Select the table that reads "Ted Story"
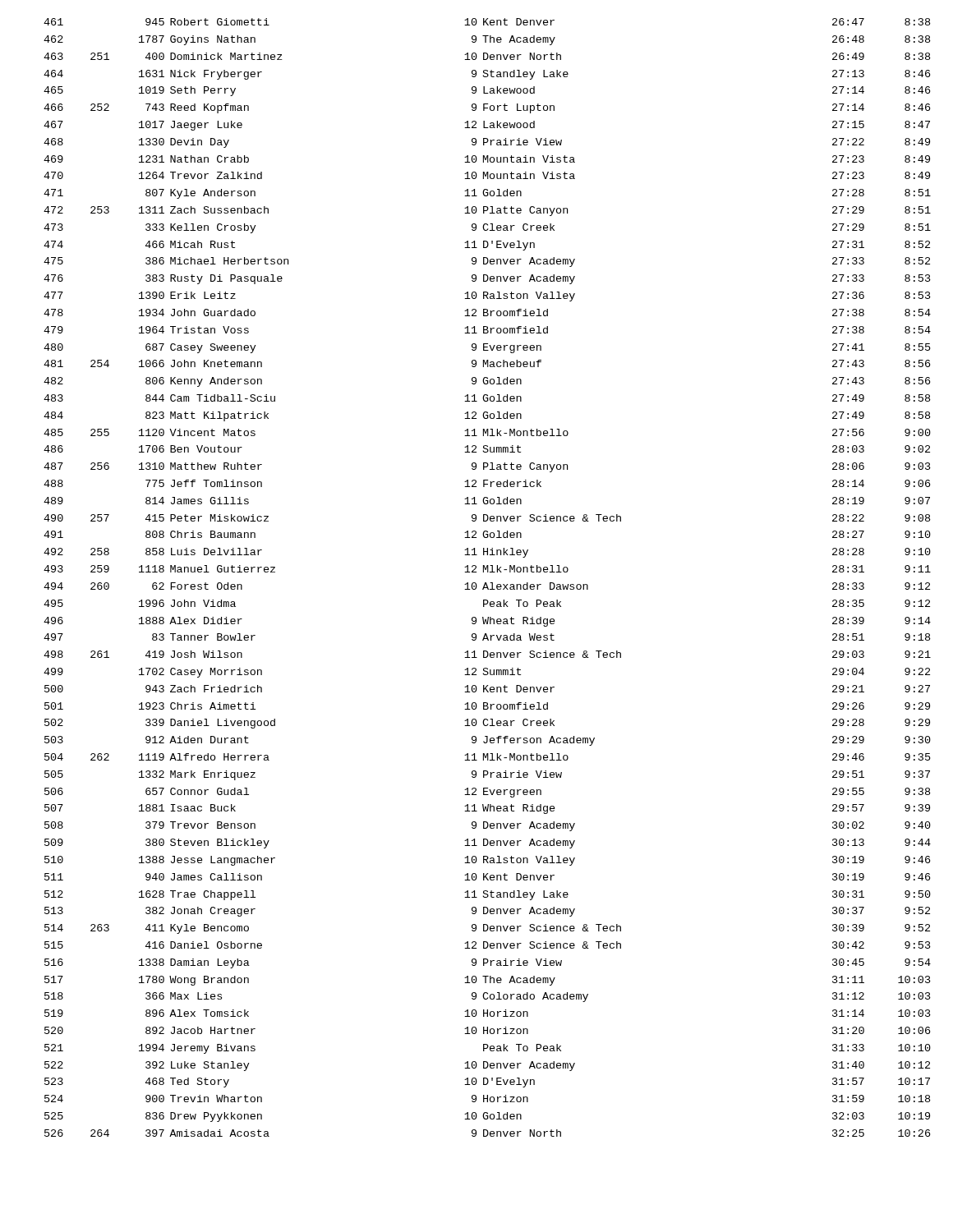The width and height of the screenshot is (953, 1232). (x=476, y=579)
